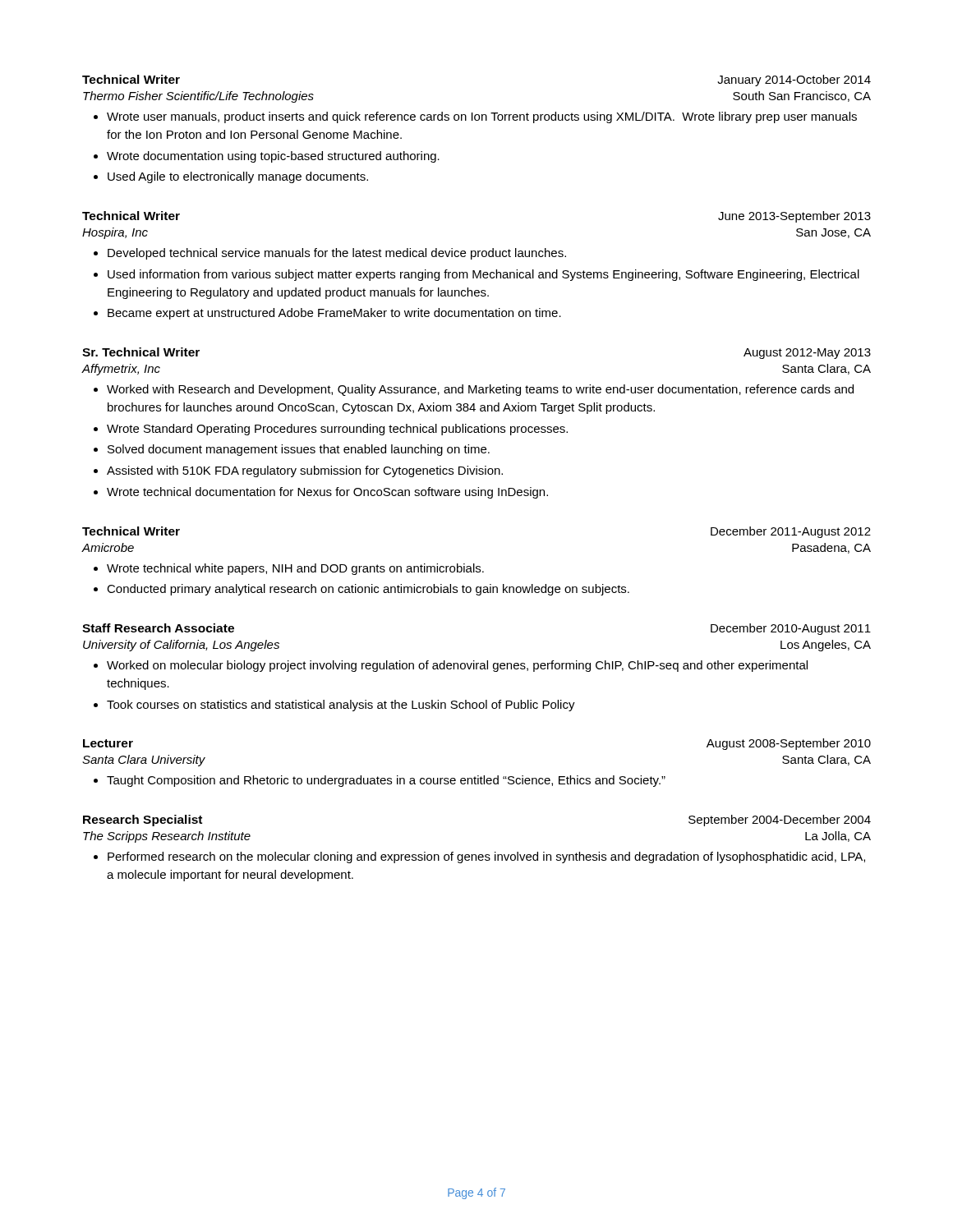Viewport: 953px width, 1232px height.
Task: Find the text starting "Developed technical service manuals for the"
Action: pos(337,253)
